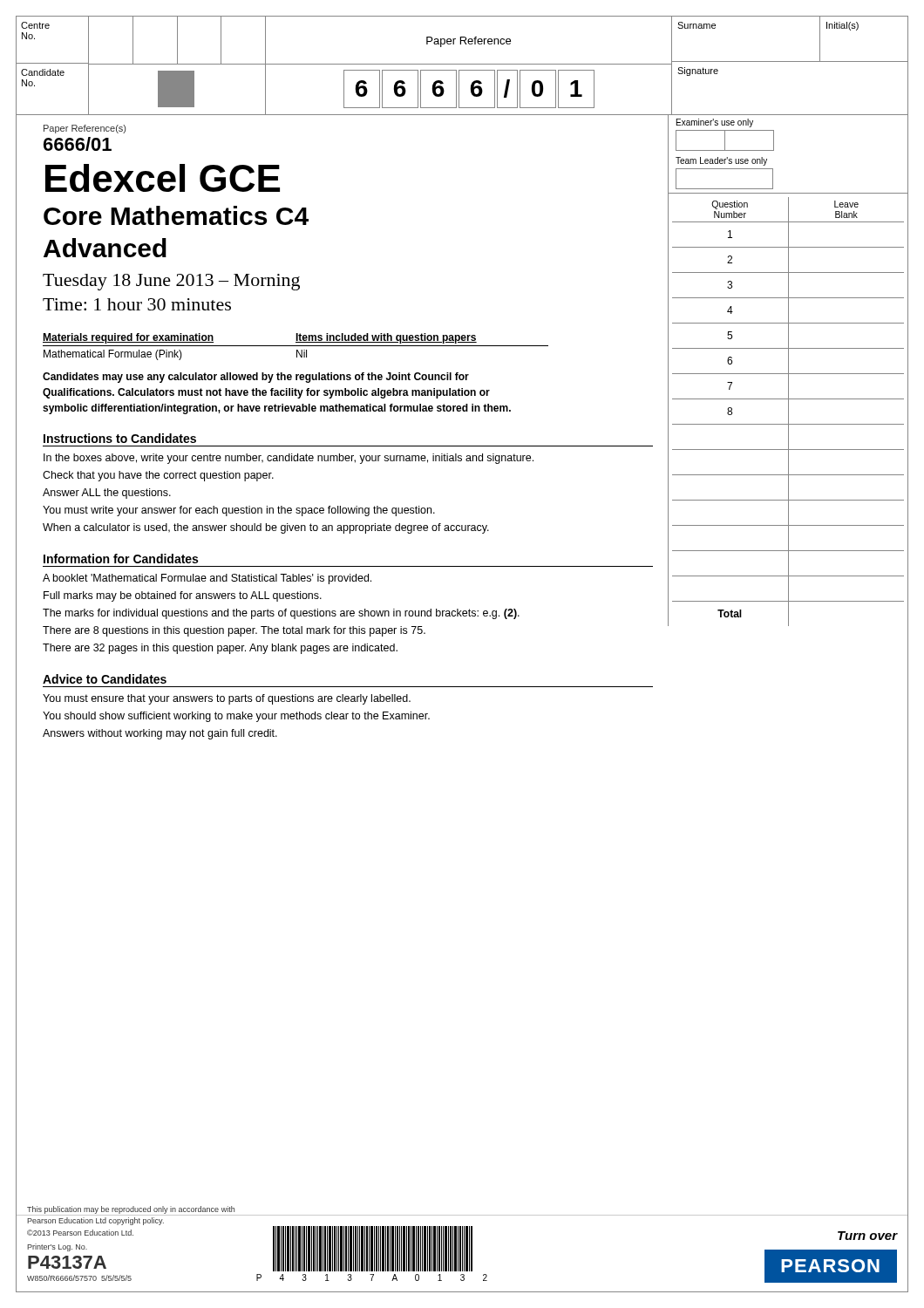Click on the text block starting "Tuesday 18 June 2013 – Morning"
Viewport: 924px width, 1308px height.
point(172,280)
